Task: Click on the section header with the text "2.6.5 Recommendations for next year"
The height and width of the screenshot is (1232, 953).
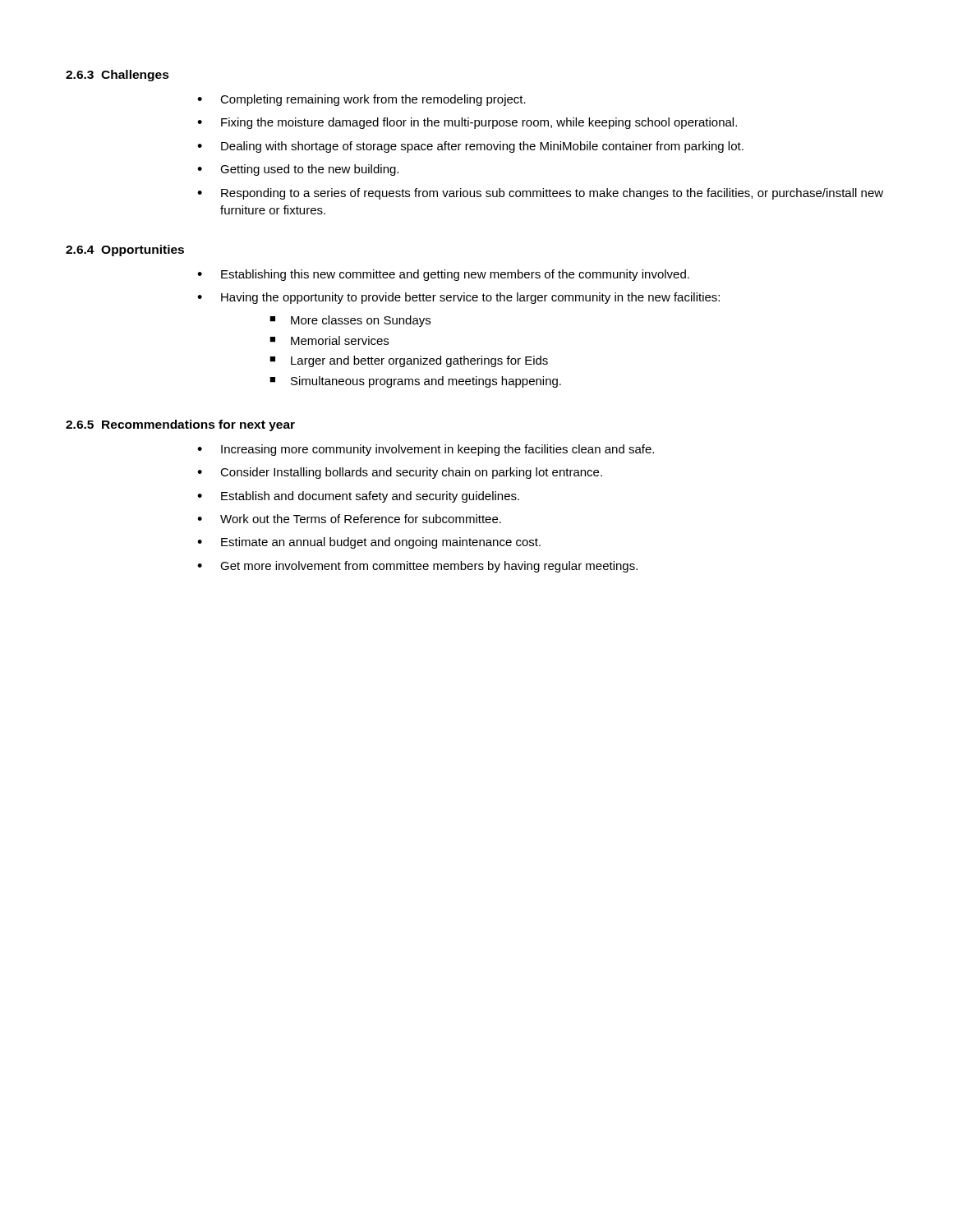Action: click(180, 424)
